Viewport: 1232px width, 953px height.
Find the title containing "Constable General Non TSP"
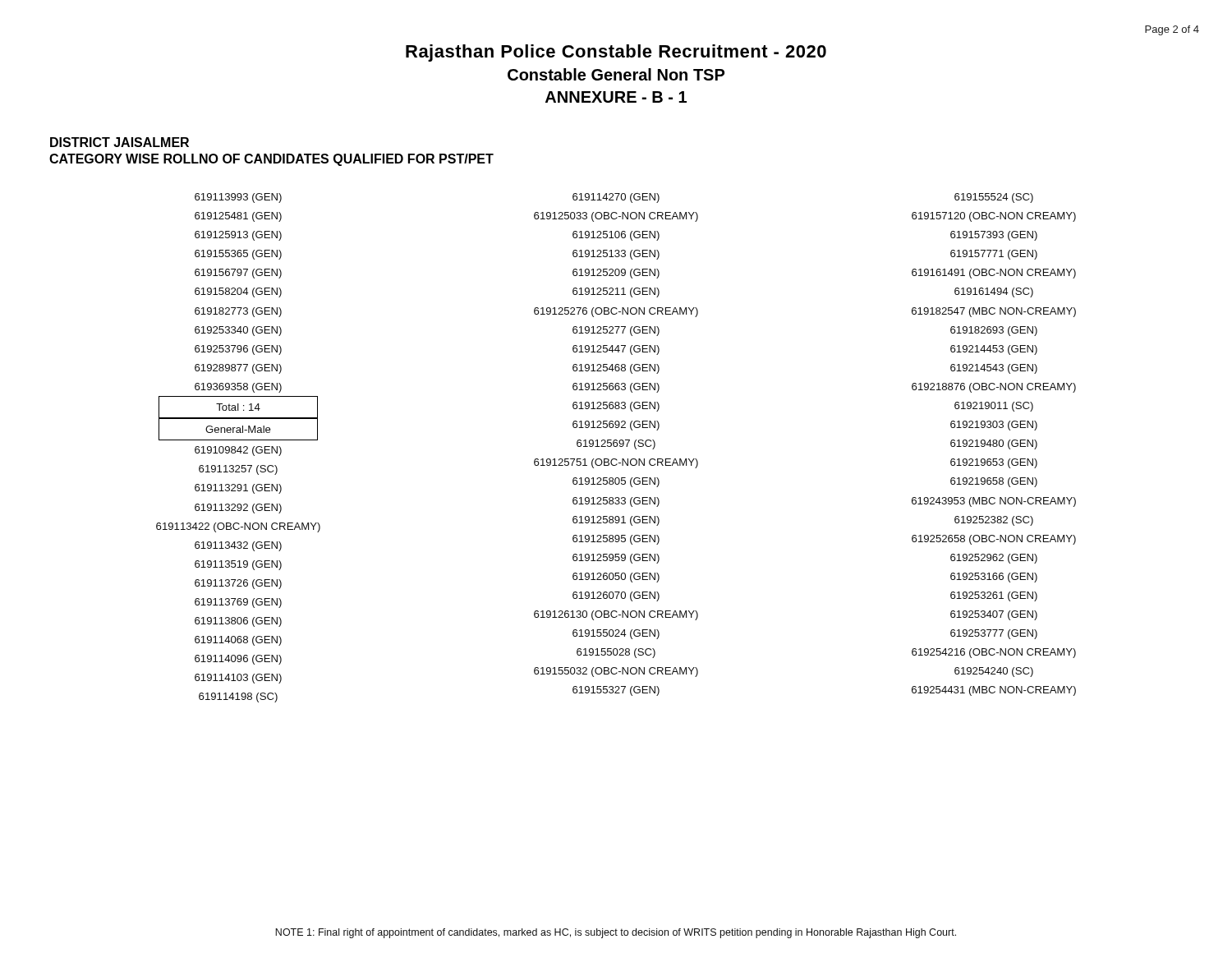click(x=616, y=75)
